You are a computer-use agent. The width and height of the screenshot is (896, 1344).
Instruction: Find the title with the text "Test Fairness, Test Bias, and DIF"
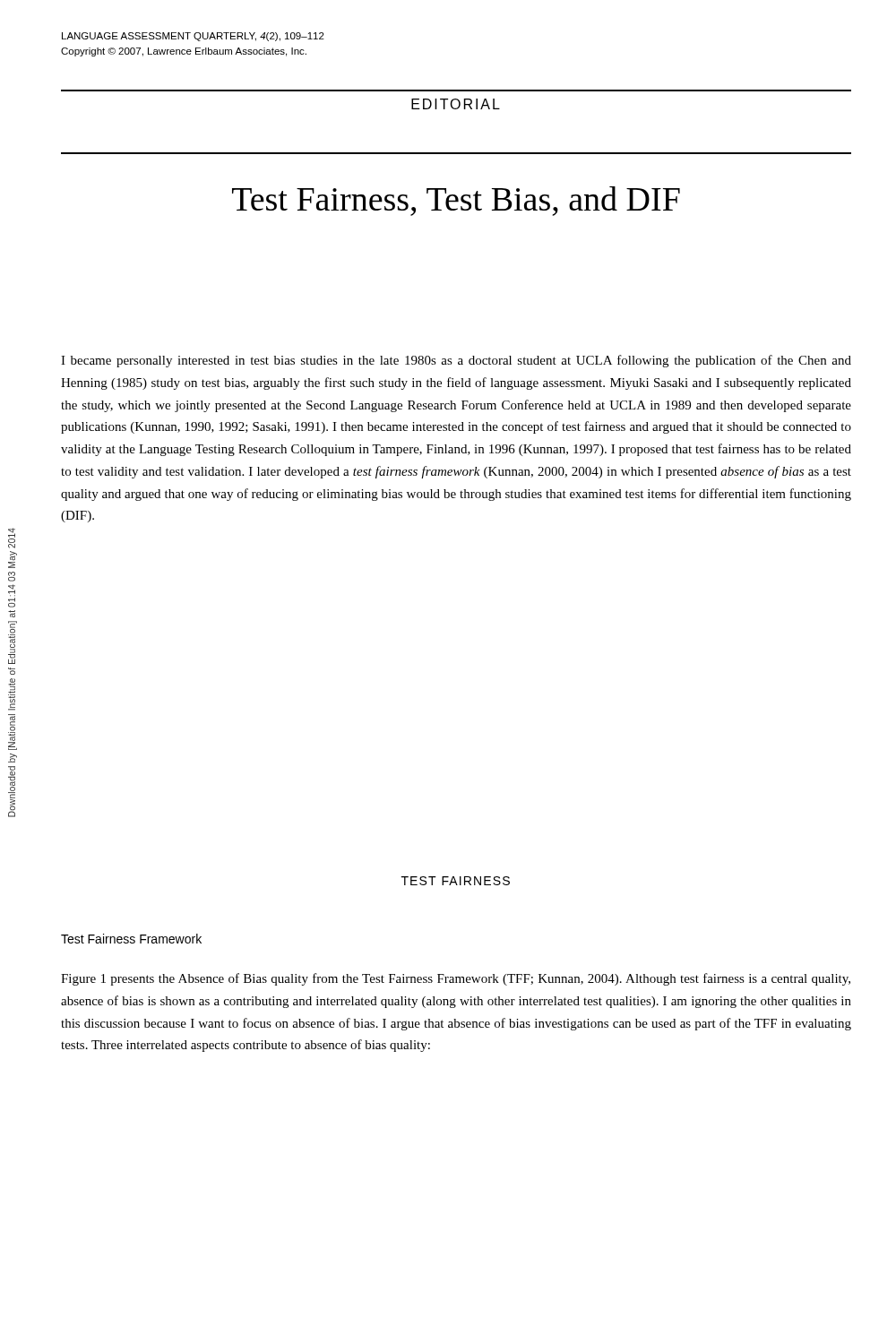point(456,200)
